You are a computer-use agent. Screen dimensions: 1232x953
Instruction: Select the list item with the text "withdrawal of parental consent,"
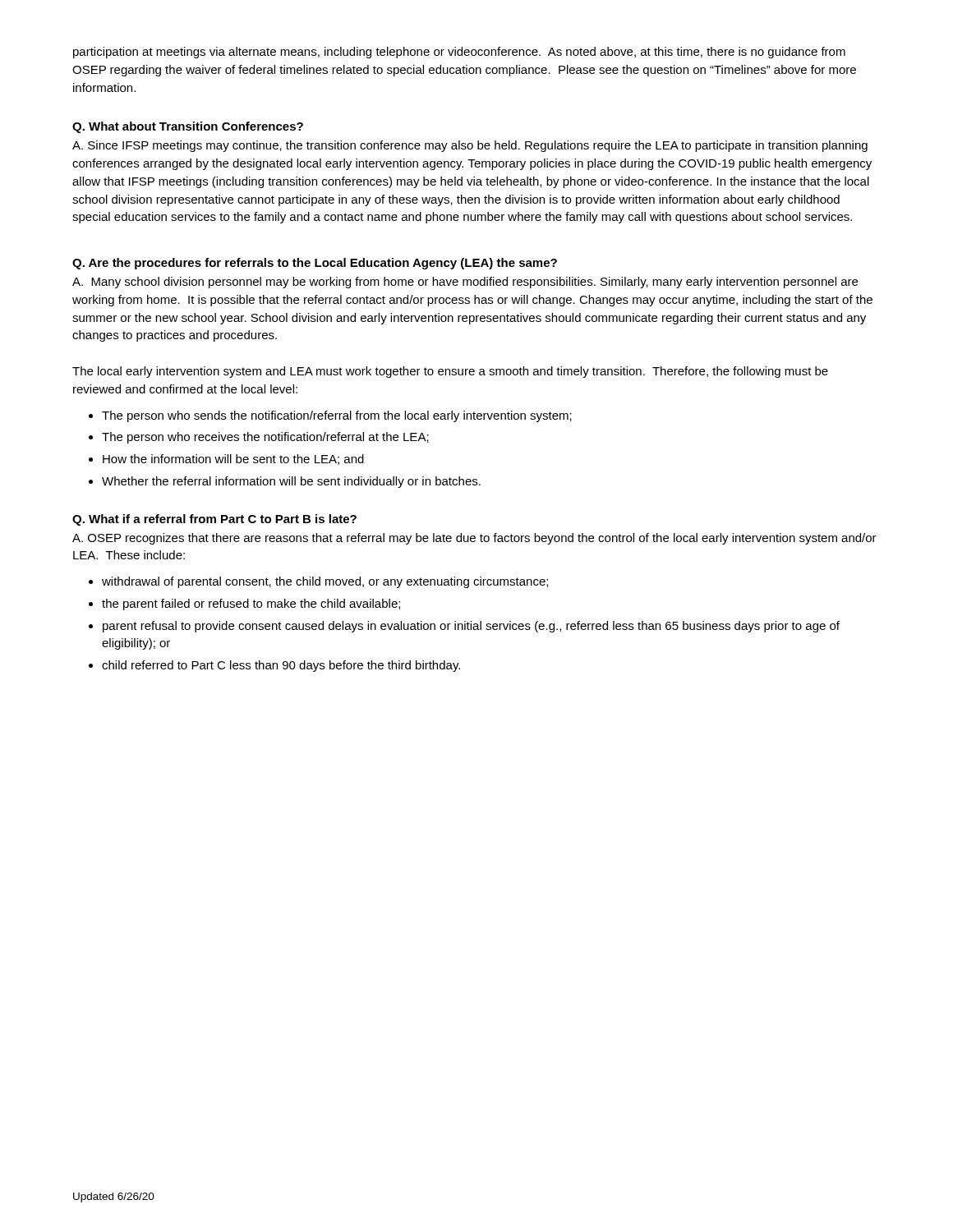point(326,581)
